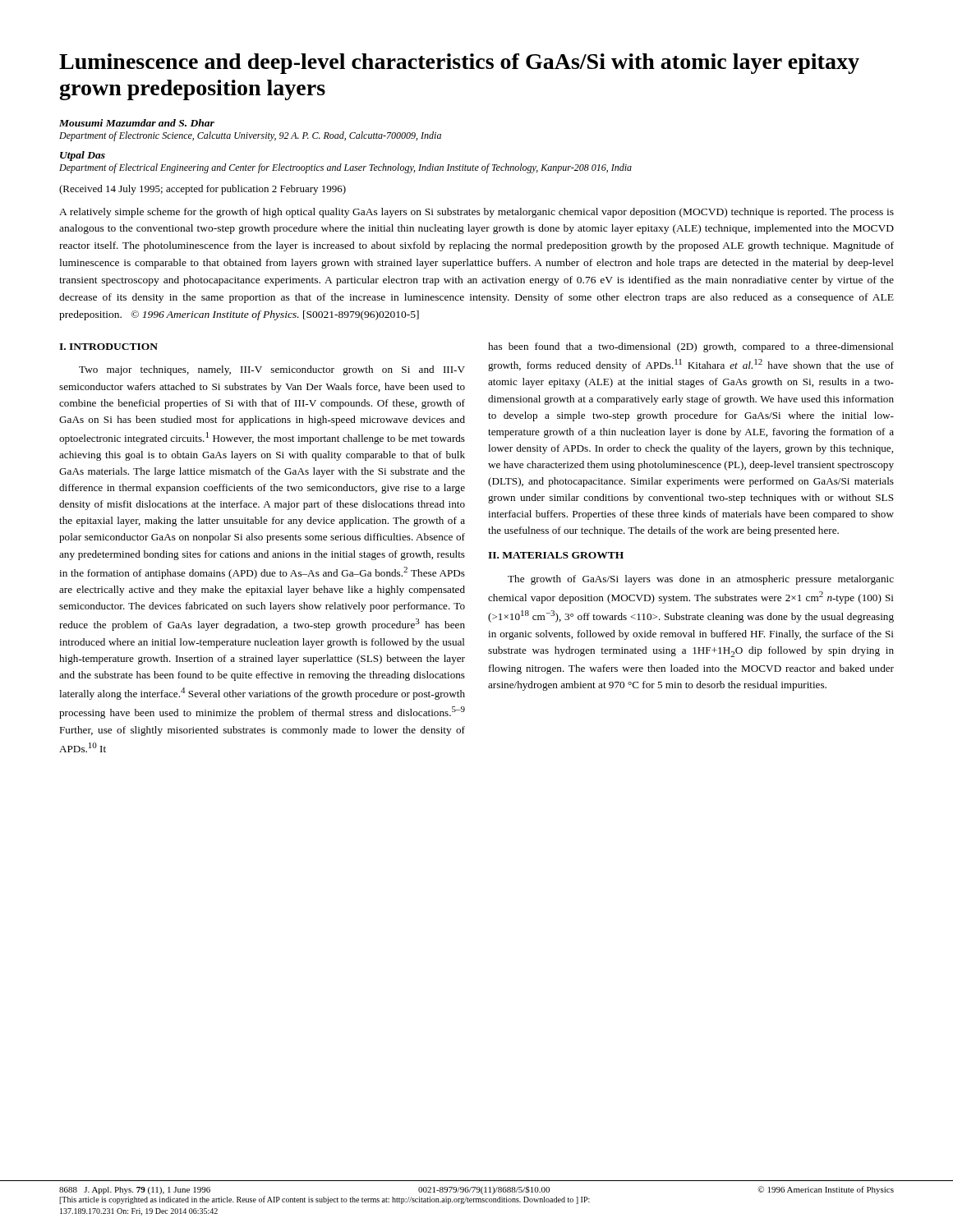This screenshot has height=1232, width=953.
Task: Navigate to the region starting "A relatively simple scheme for the growth"
Action: [476, 263]
